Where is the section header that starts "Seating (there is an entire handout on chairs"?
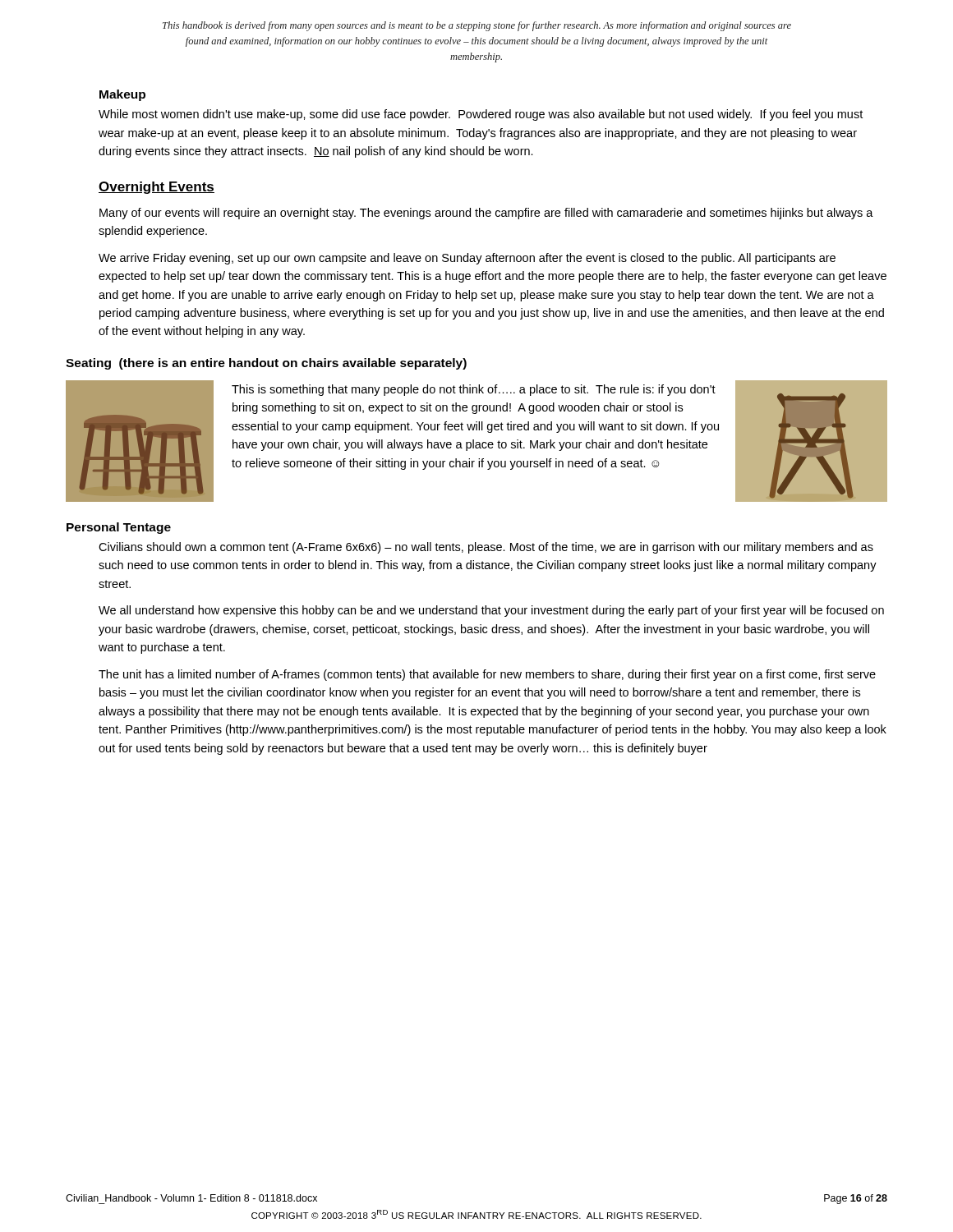This screenshot has height=1232, width=953. pyautogui.click(x=266, y=363)
